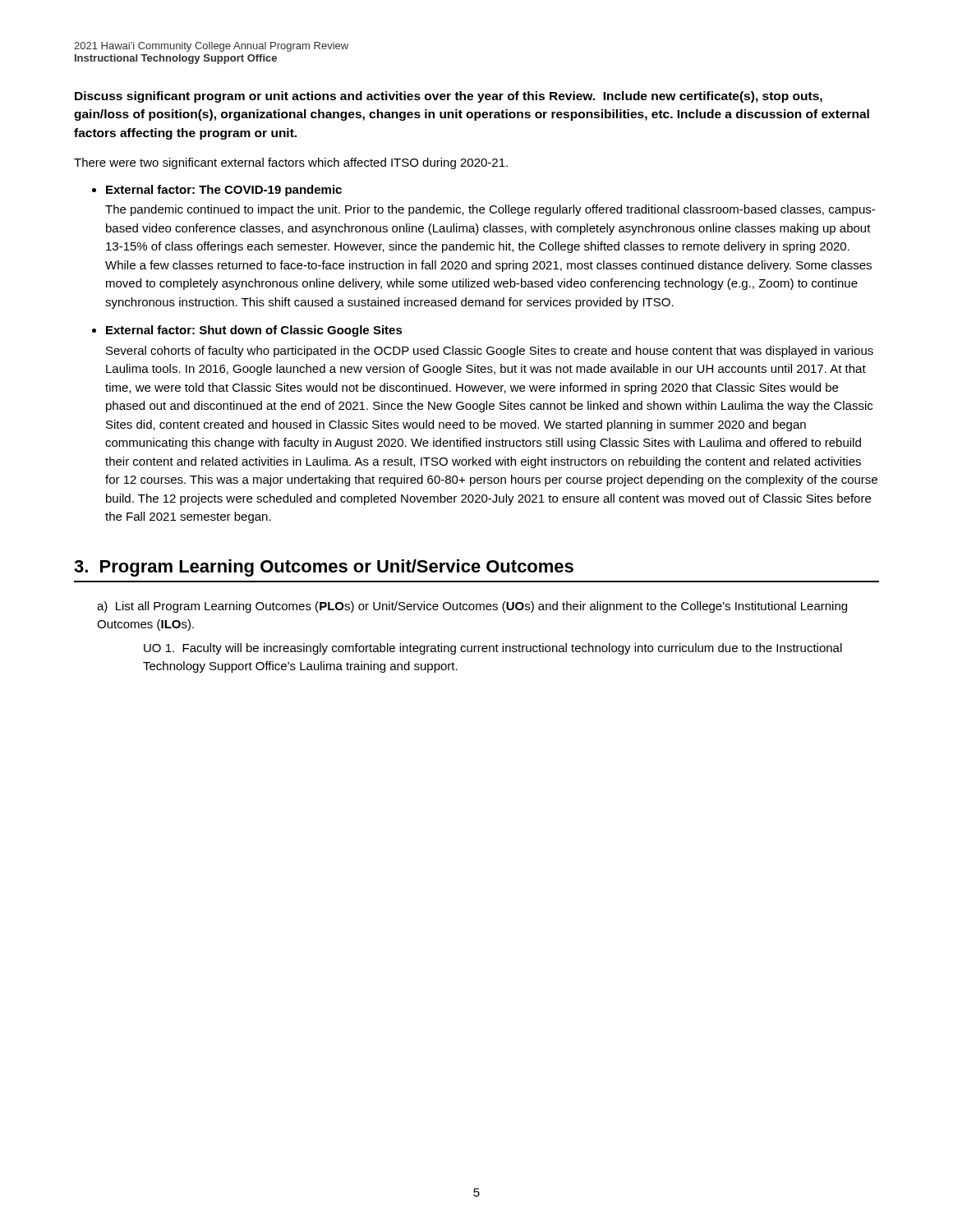Click the passage that begins "External factor: Shut down of Classic"
This screenshot has height=1232, width=953.
pyautogui.click(x=492, y=425)
